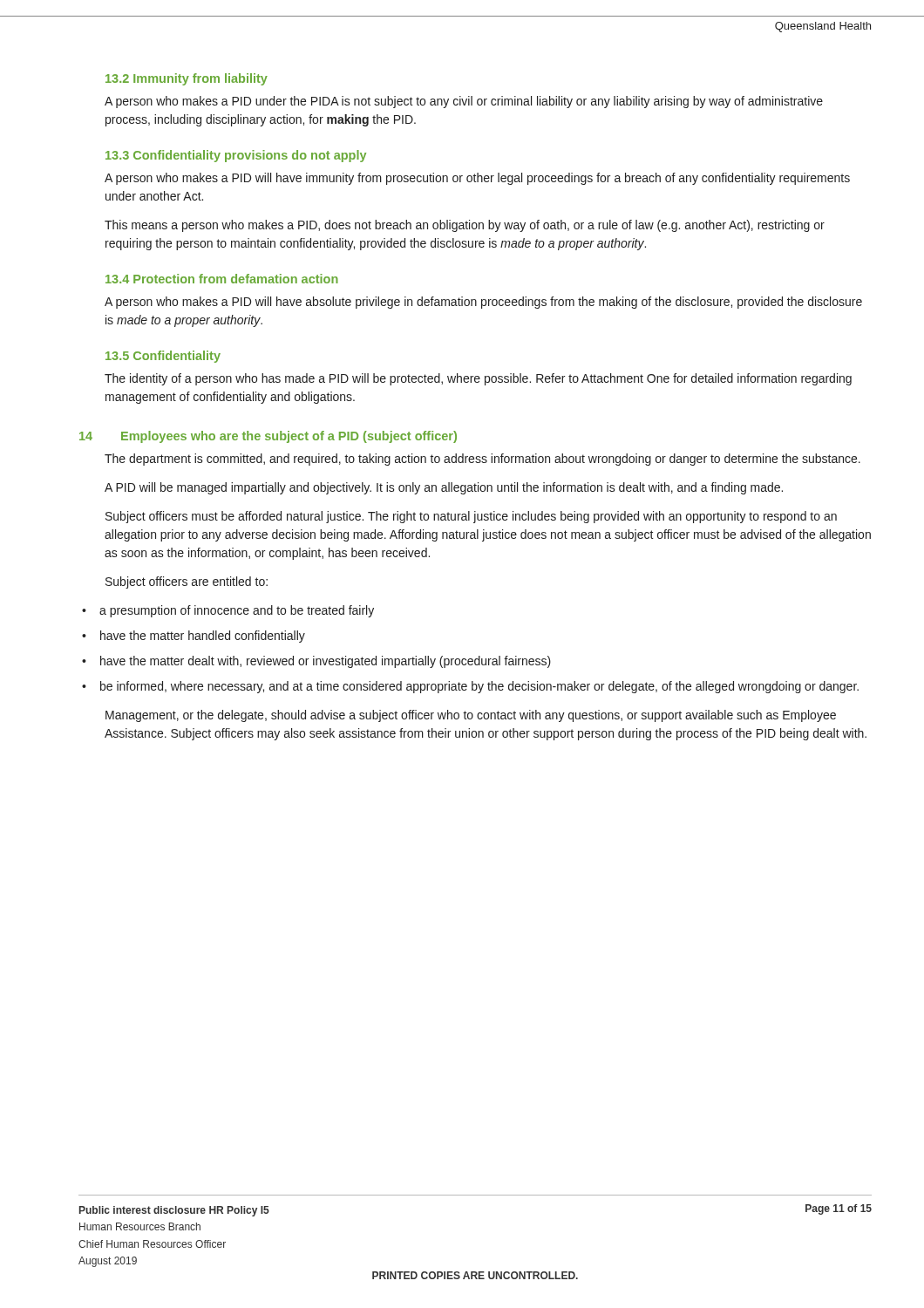The width and height of the screenshot is (924, 1308).
Task: Find the text block starting "be informed, where necessary, and at a time"
Action: (479, 686)
